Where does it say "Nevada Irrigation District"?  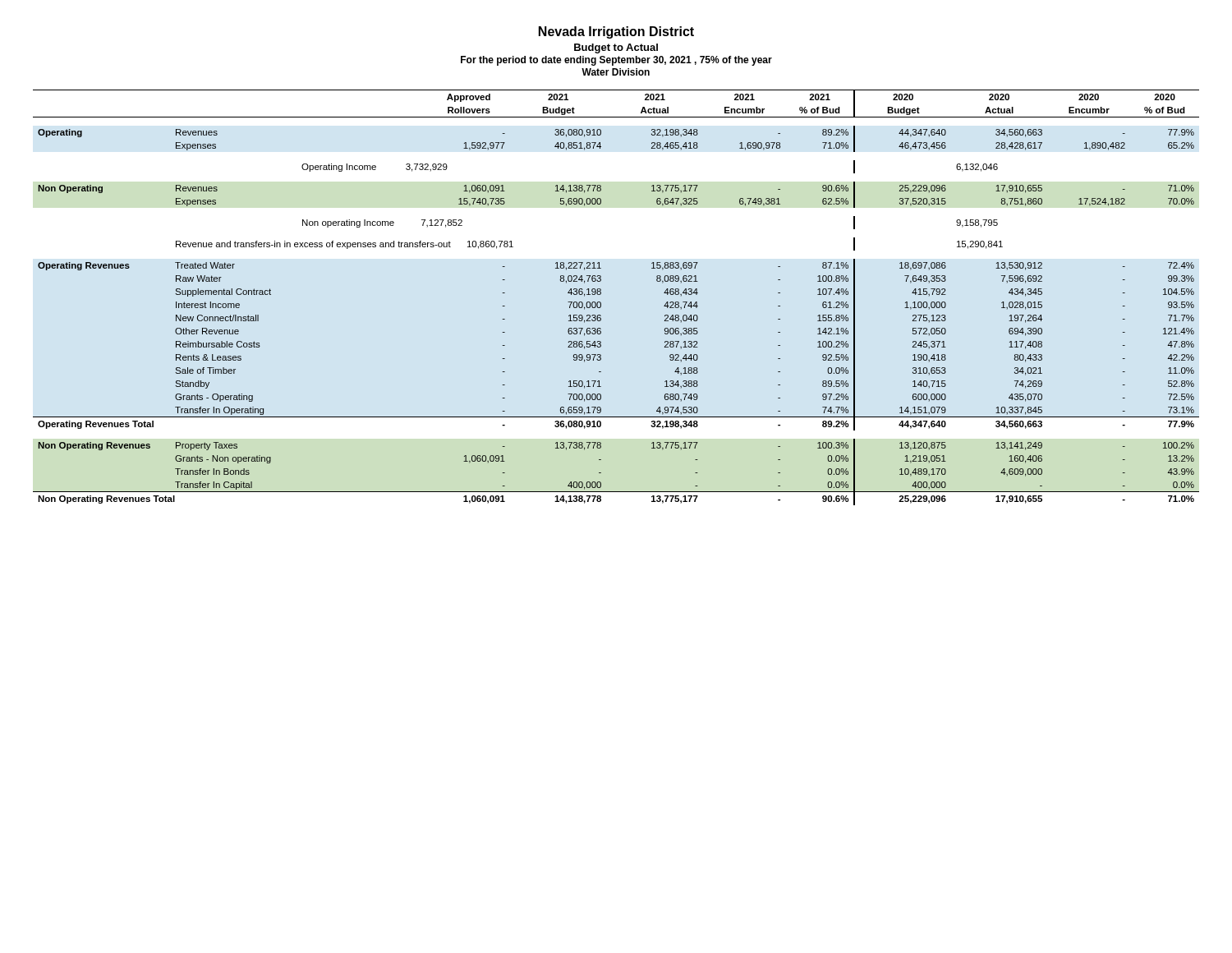click(x=616, y=32)
